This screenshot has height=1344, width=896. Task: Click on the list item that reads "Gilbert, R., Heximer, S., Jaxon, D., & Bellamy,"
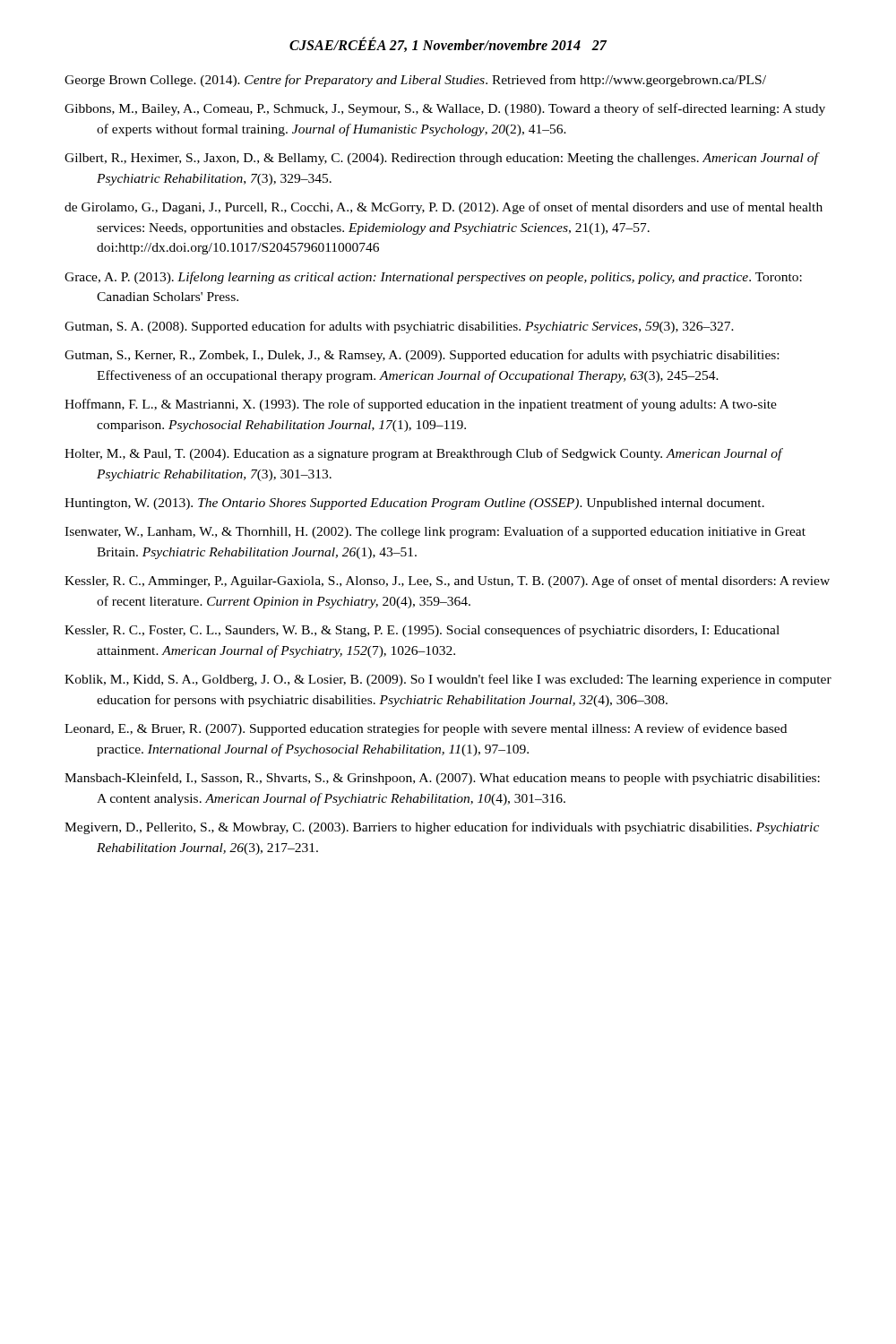441,168
